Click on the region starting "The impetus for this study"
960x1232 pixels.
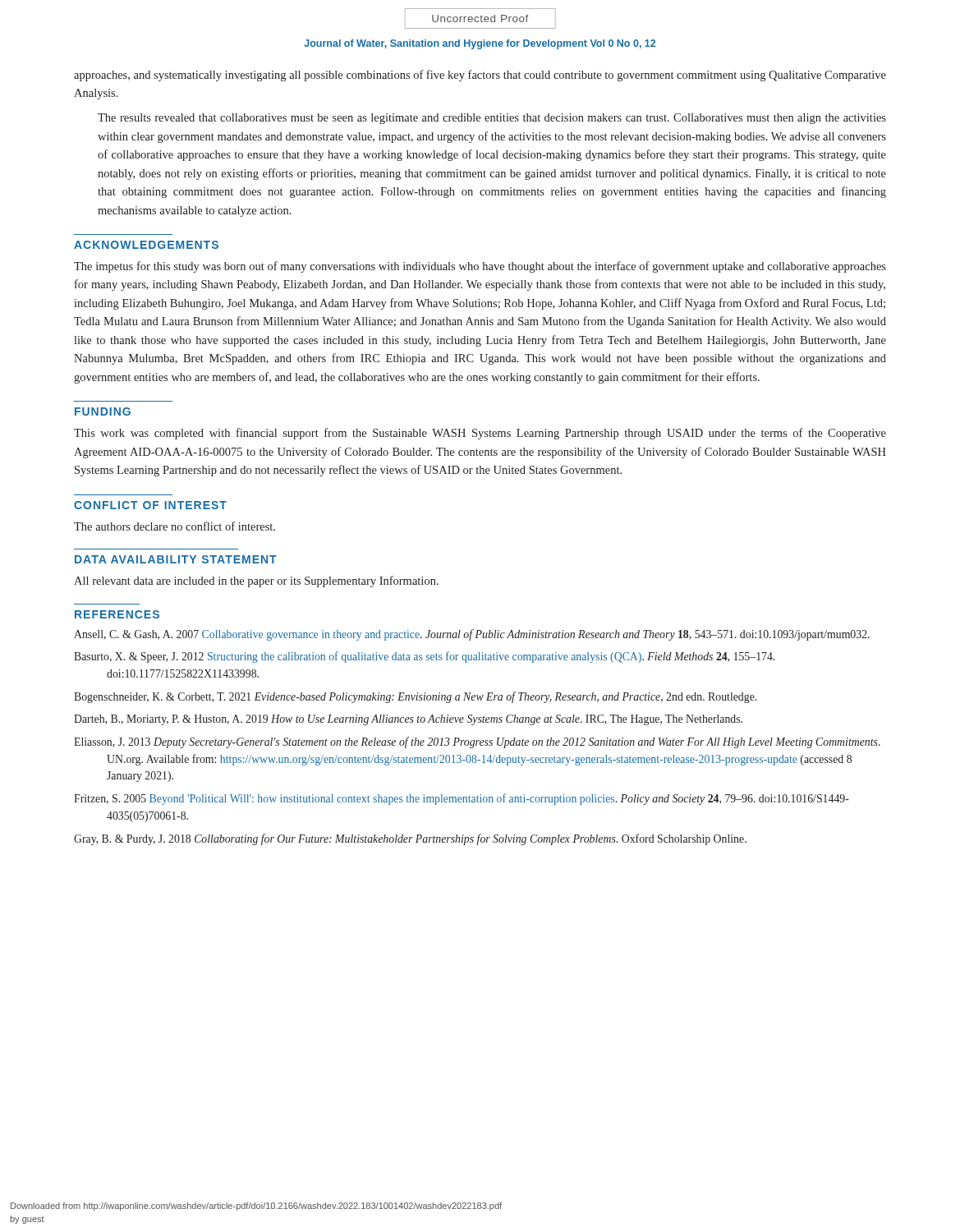(480, 321)
